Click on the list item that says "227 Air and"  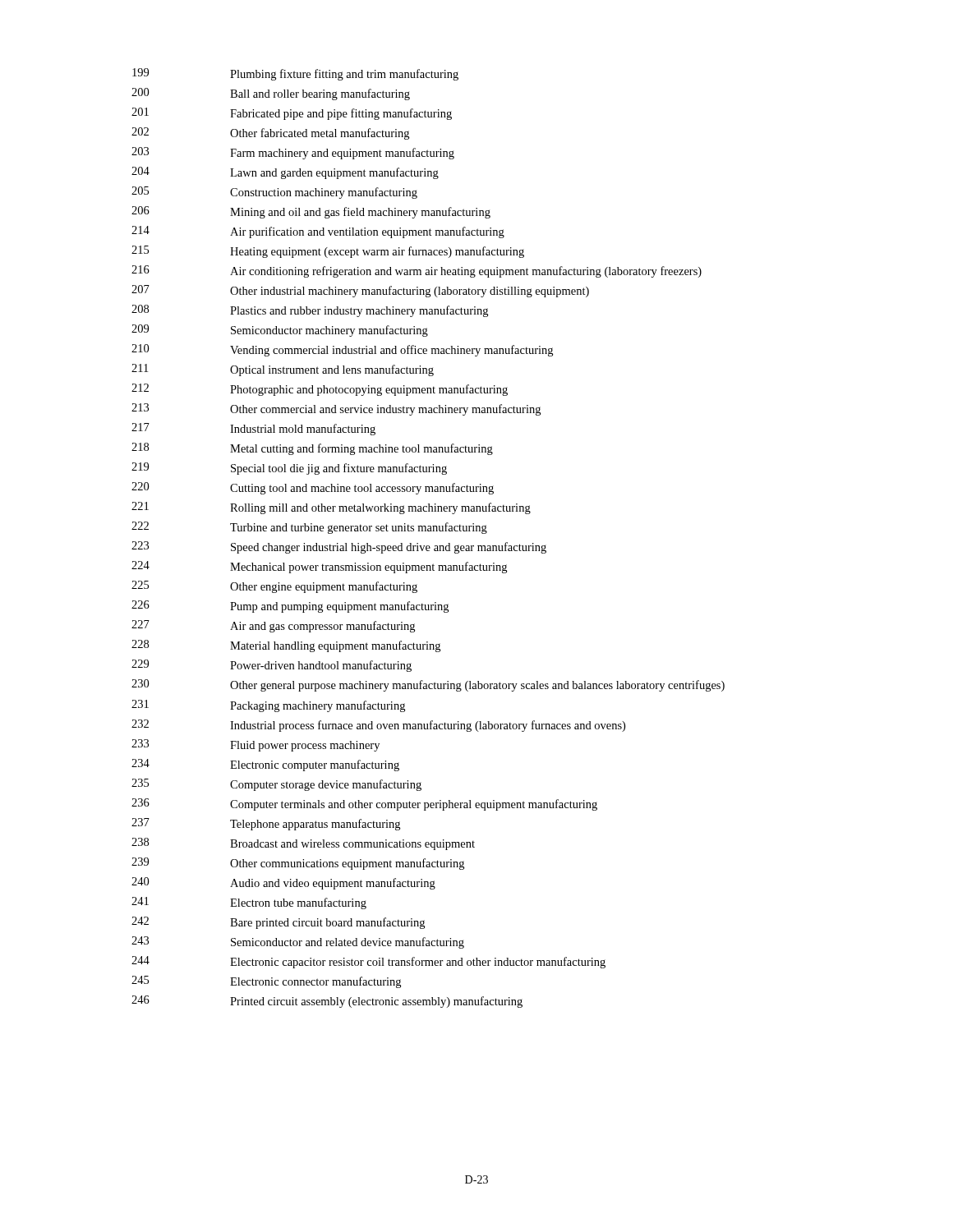[x=273, y=626]
